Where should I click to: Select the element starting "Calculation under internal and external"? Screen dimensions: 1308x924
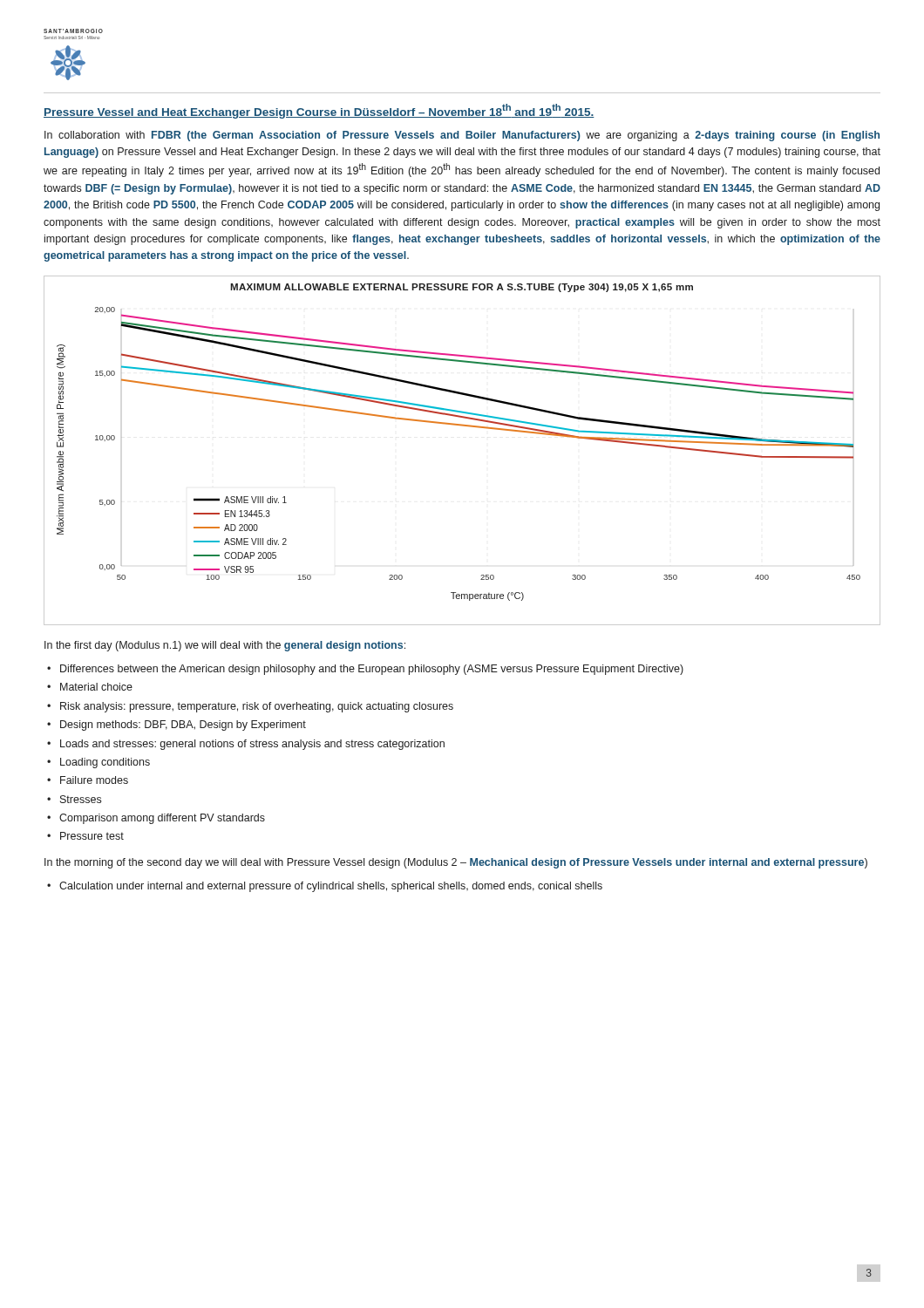pos(331,886)
